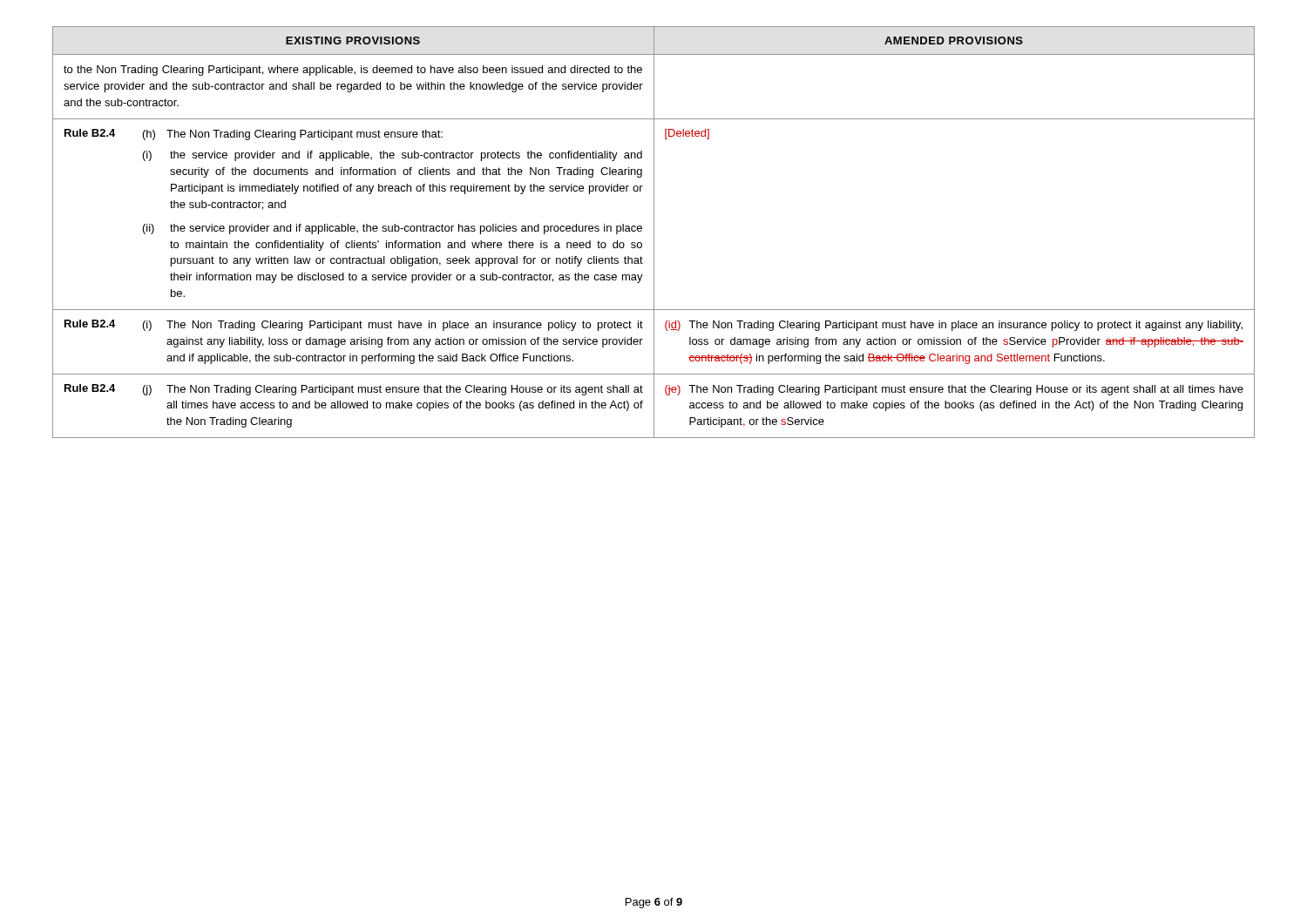Click a table
The height and width of the screenshot is (924, 1307).
(654, 232)
